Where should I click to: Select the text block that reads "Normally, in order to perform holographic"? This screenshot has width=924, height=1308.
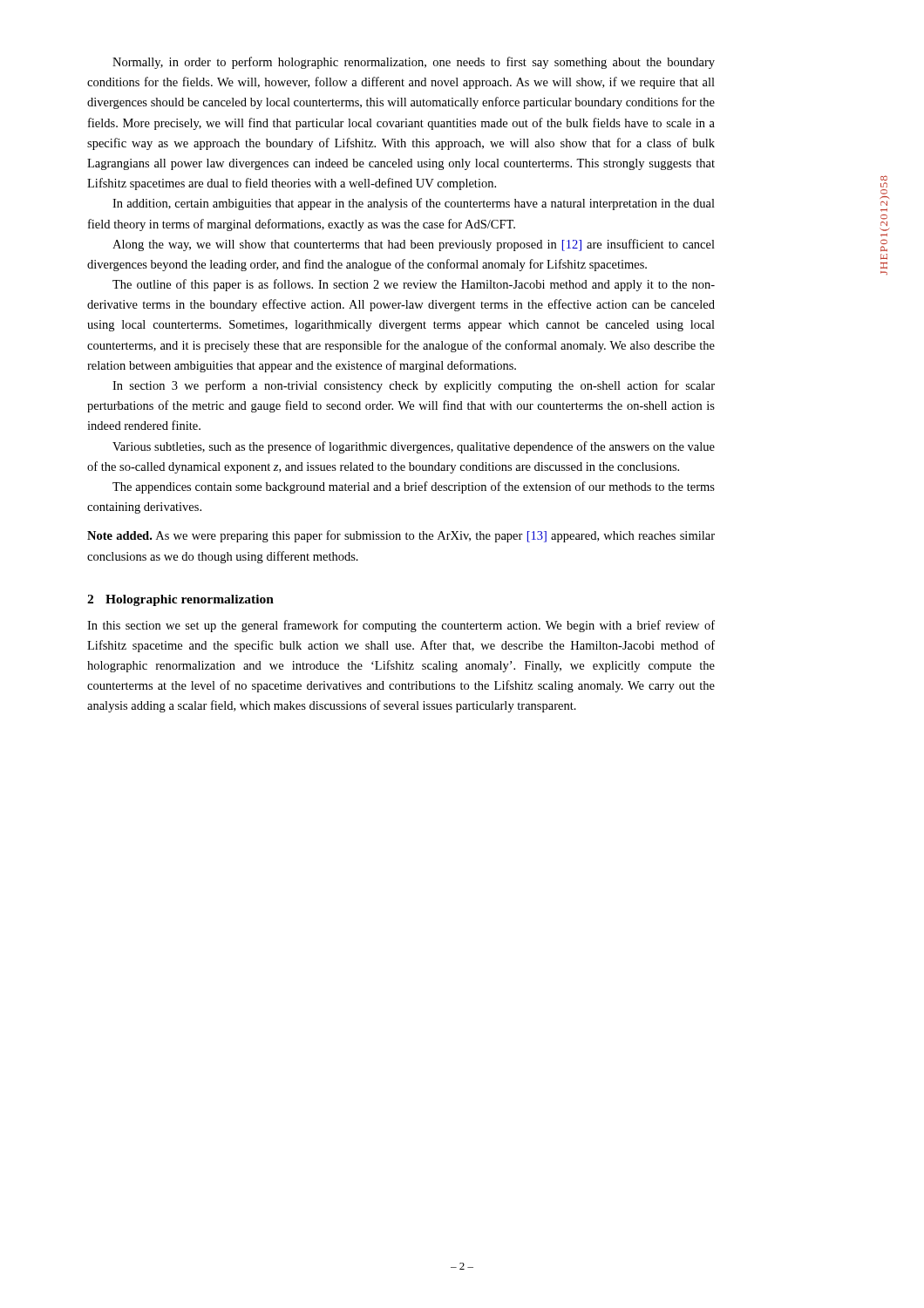click(401, 123)
